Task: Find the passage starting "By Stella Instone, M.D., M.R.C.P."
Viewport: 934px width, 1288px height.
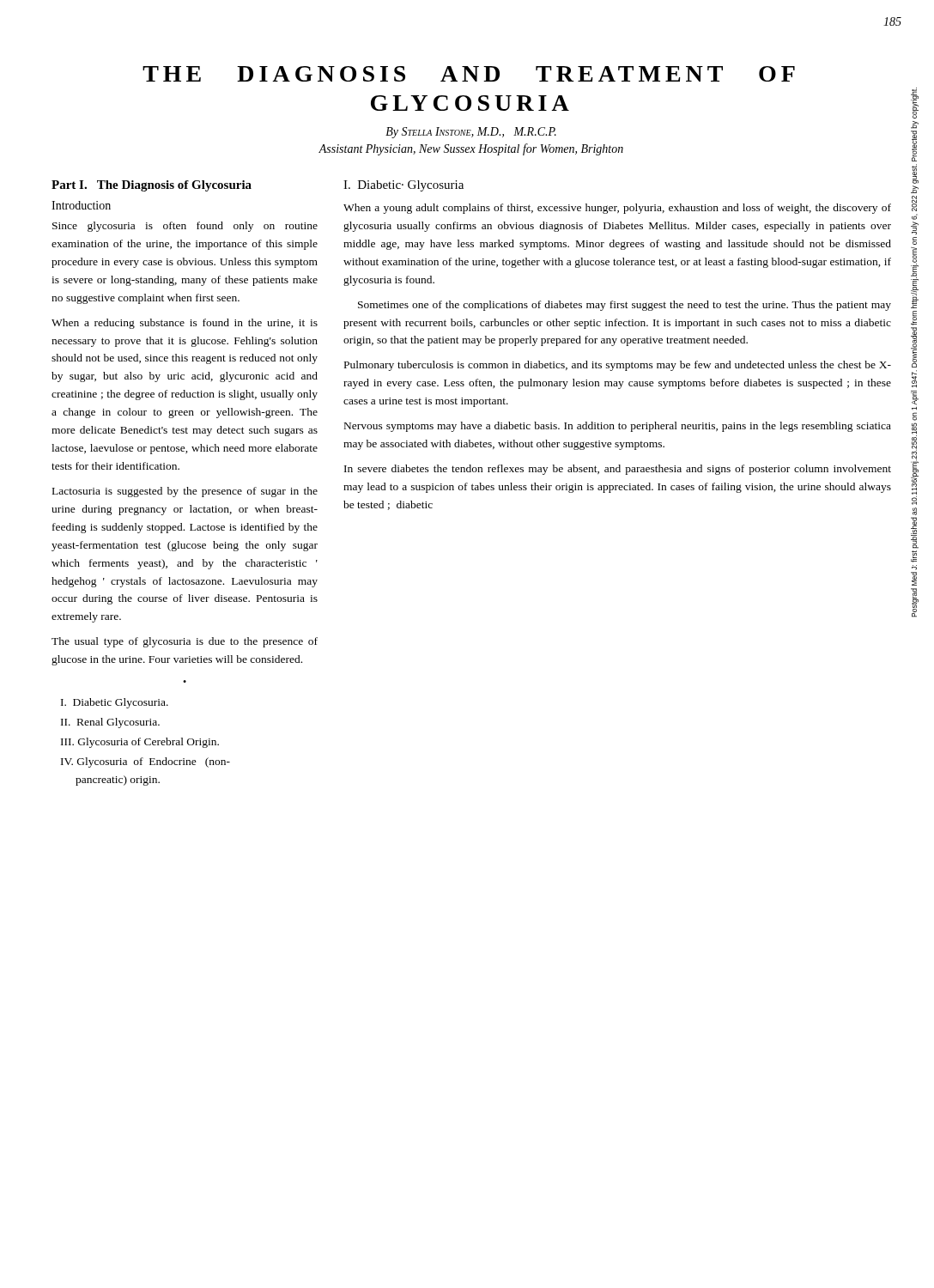Action: [x=471, y=132]
